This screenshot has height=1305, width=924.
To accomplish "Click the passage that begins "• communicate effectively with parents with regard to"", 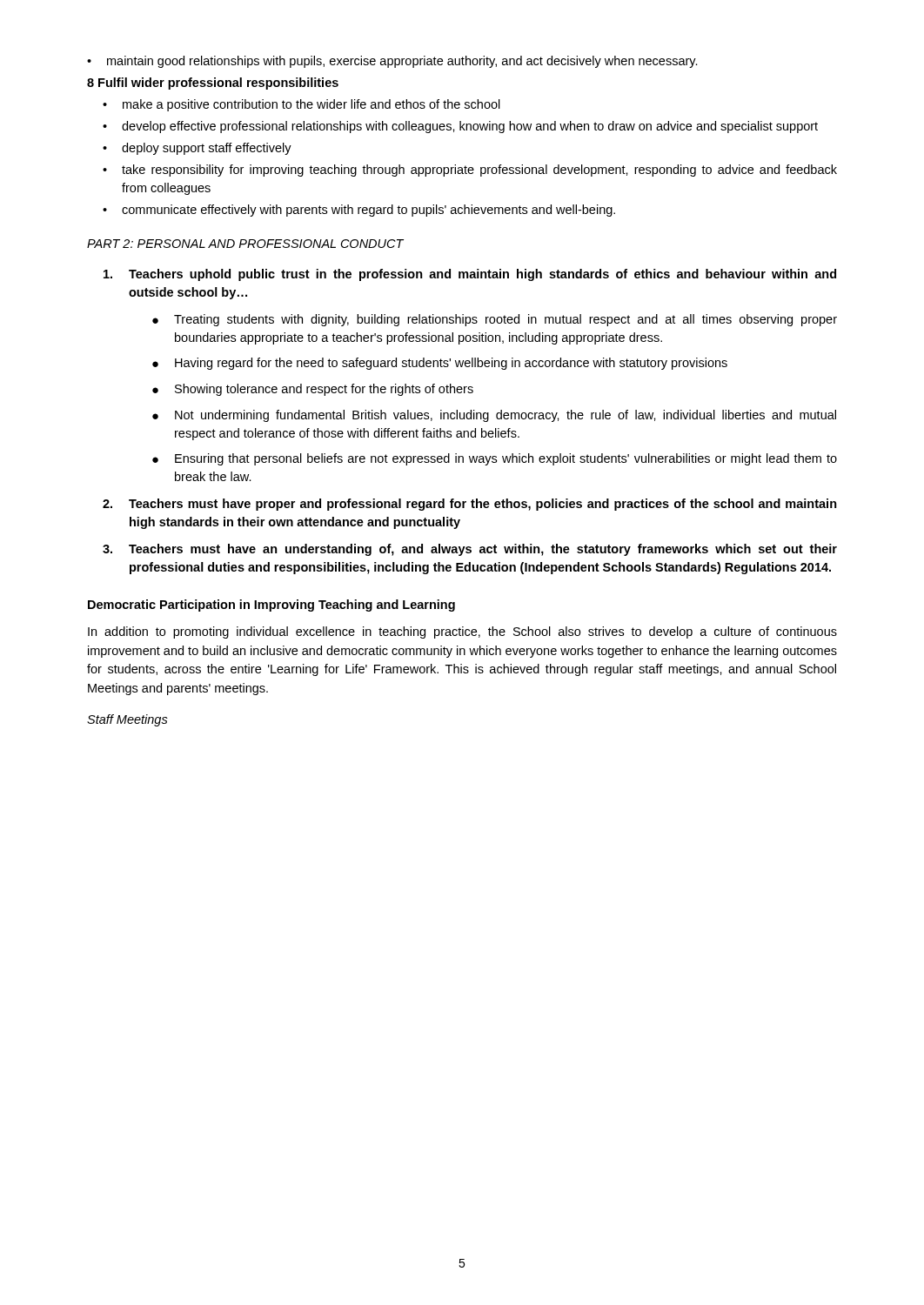I will (x=470, y=210).
